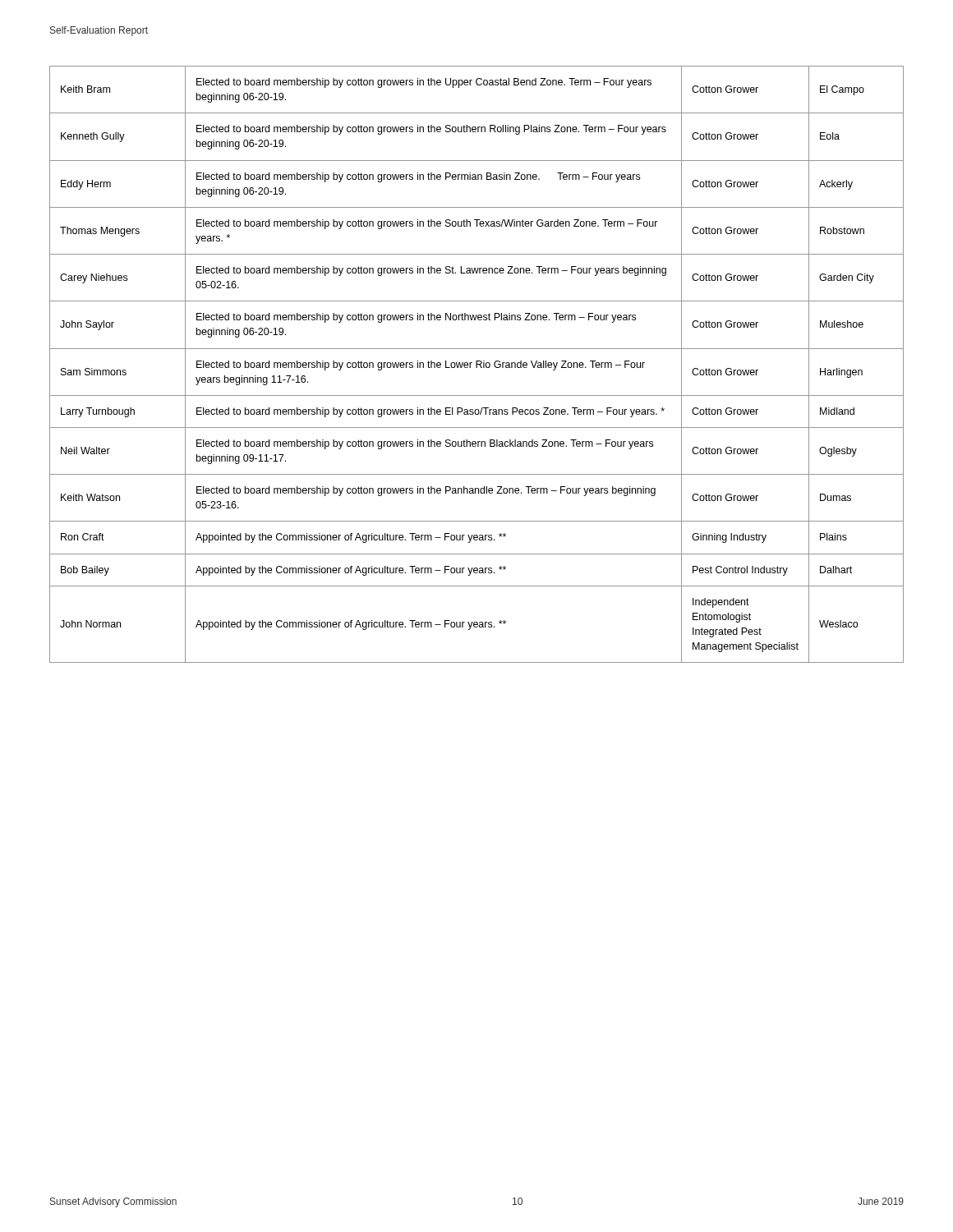Select a table
Image resolution: width=953 pixels, height=1232 pixels.
coord(476,364)
